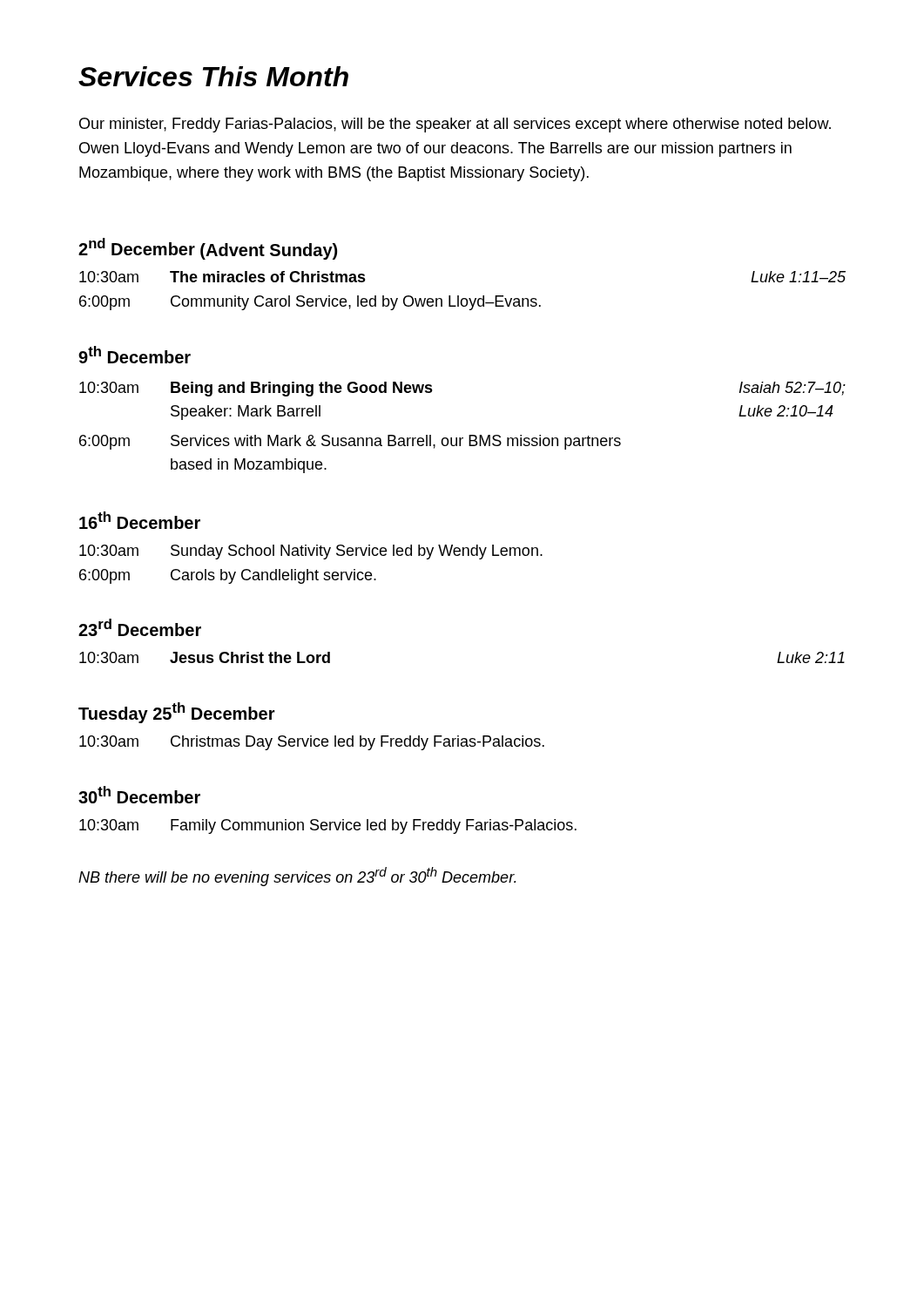Find "10:30am Jesus Christ the Lord Luke 2:11" on this page
924x1307 pixels.
pos(109,657)
